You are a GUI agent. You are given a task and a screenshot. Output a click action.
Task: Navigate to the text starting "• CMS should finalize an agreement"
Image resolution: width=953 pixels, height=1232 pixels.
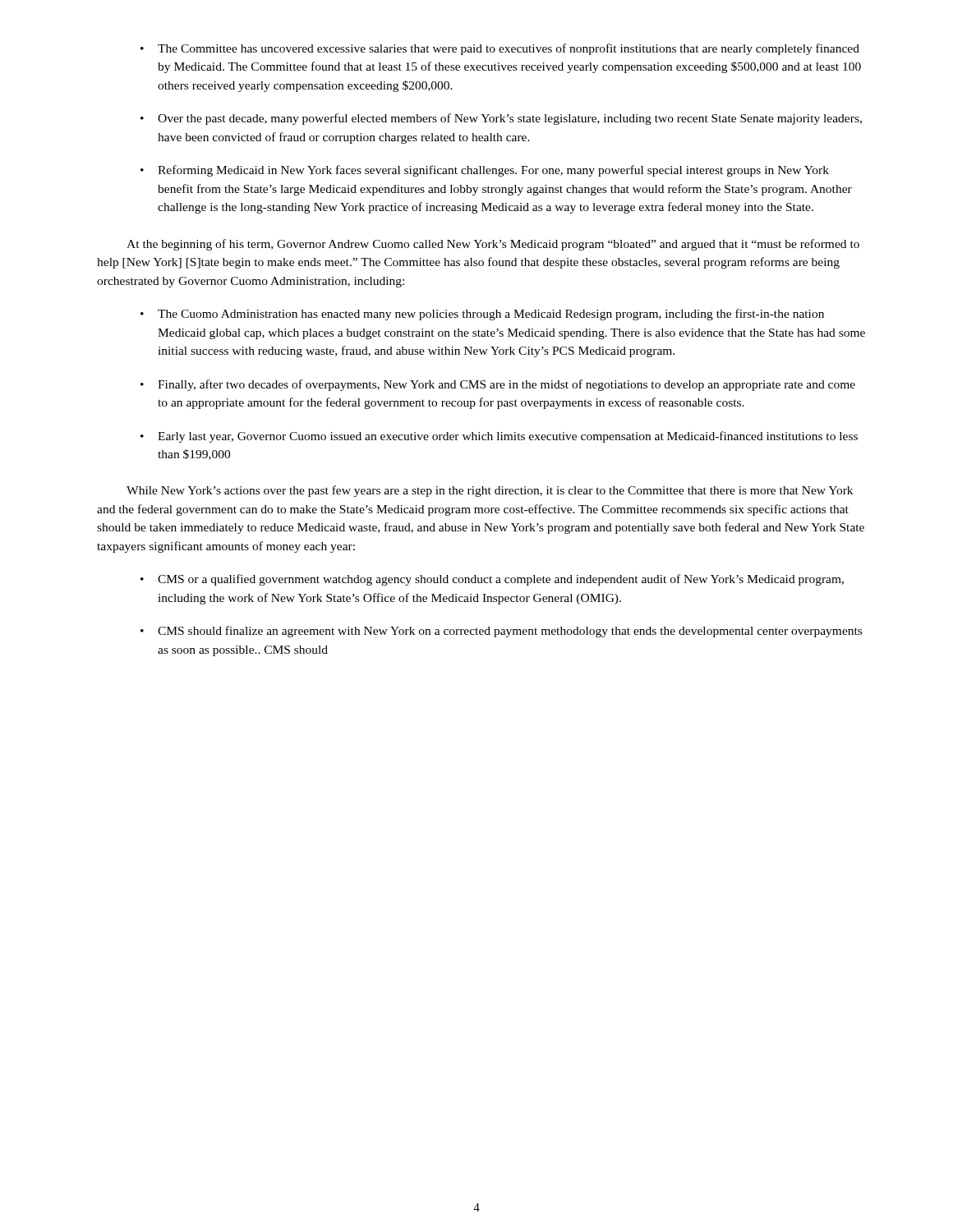(x=503, y=640)
